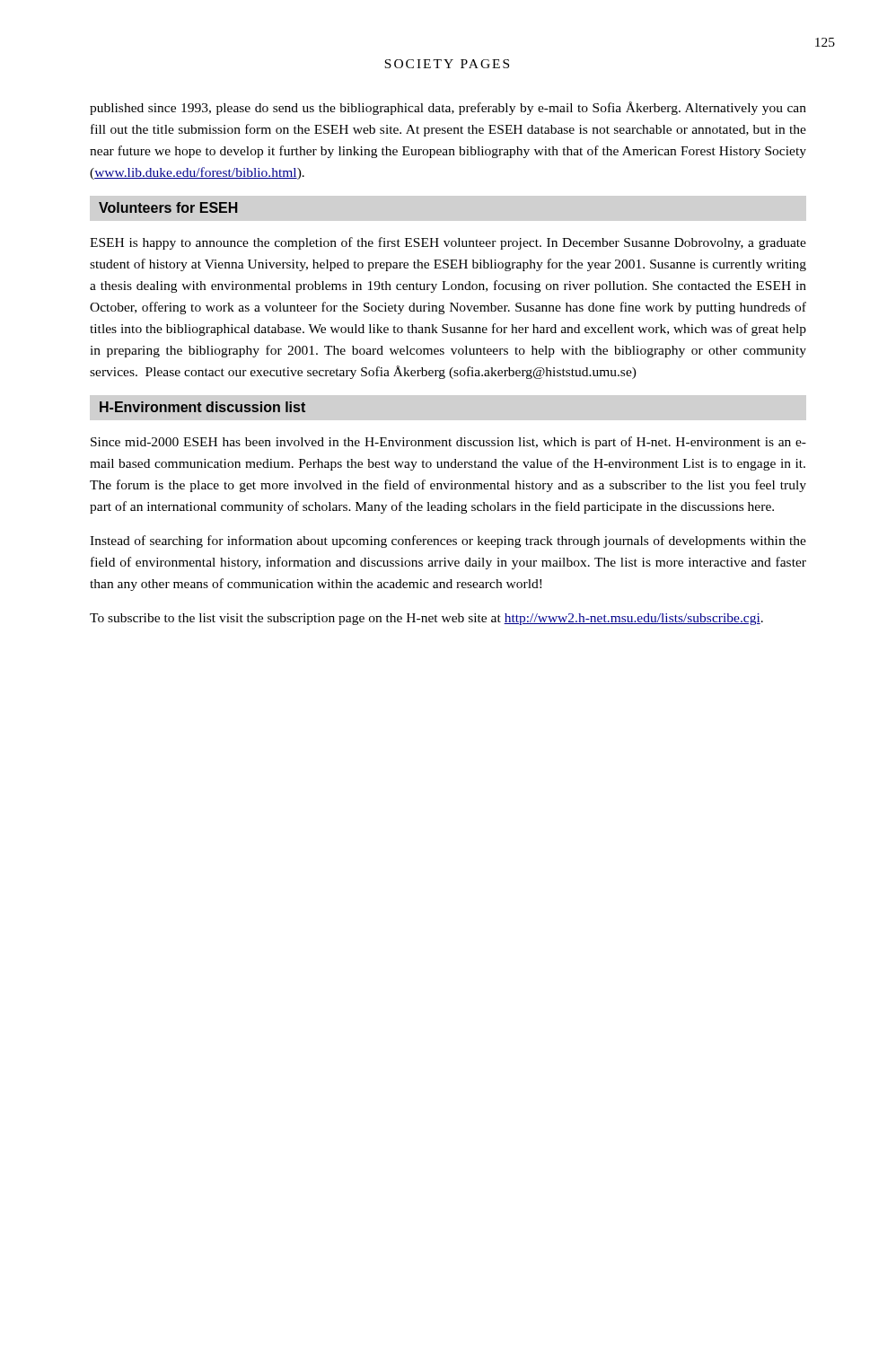The image size is (896, 1347).
Task: Locate the region starting "Since mid-2000 ESEH has been involved in the"
Action: tap(448, 474)
